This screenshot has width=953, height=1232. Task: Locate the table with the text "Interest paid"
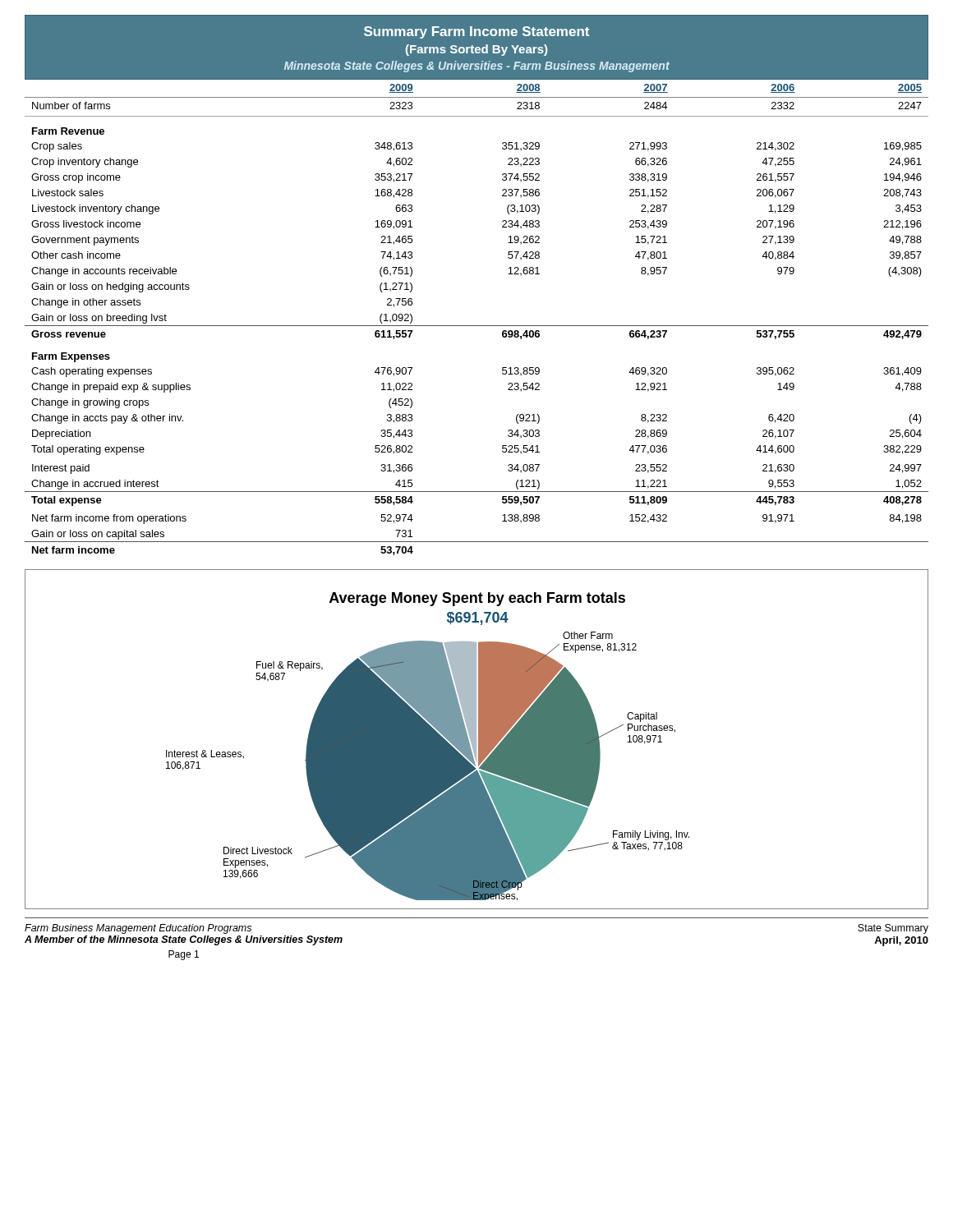[x=476, y=319]
